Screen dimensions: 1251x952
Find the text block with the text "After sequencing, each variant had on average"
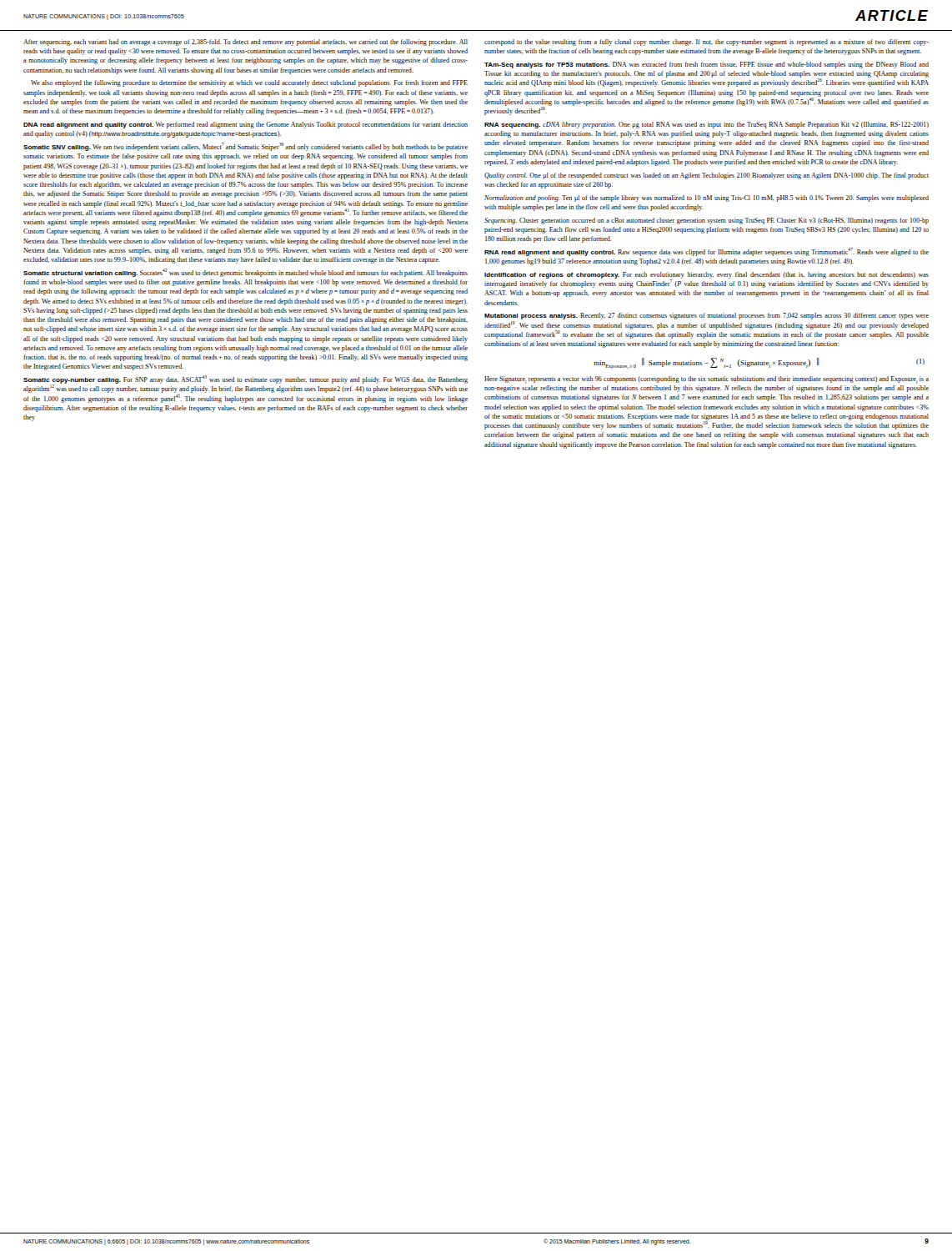pos(245,56)
